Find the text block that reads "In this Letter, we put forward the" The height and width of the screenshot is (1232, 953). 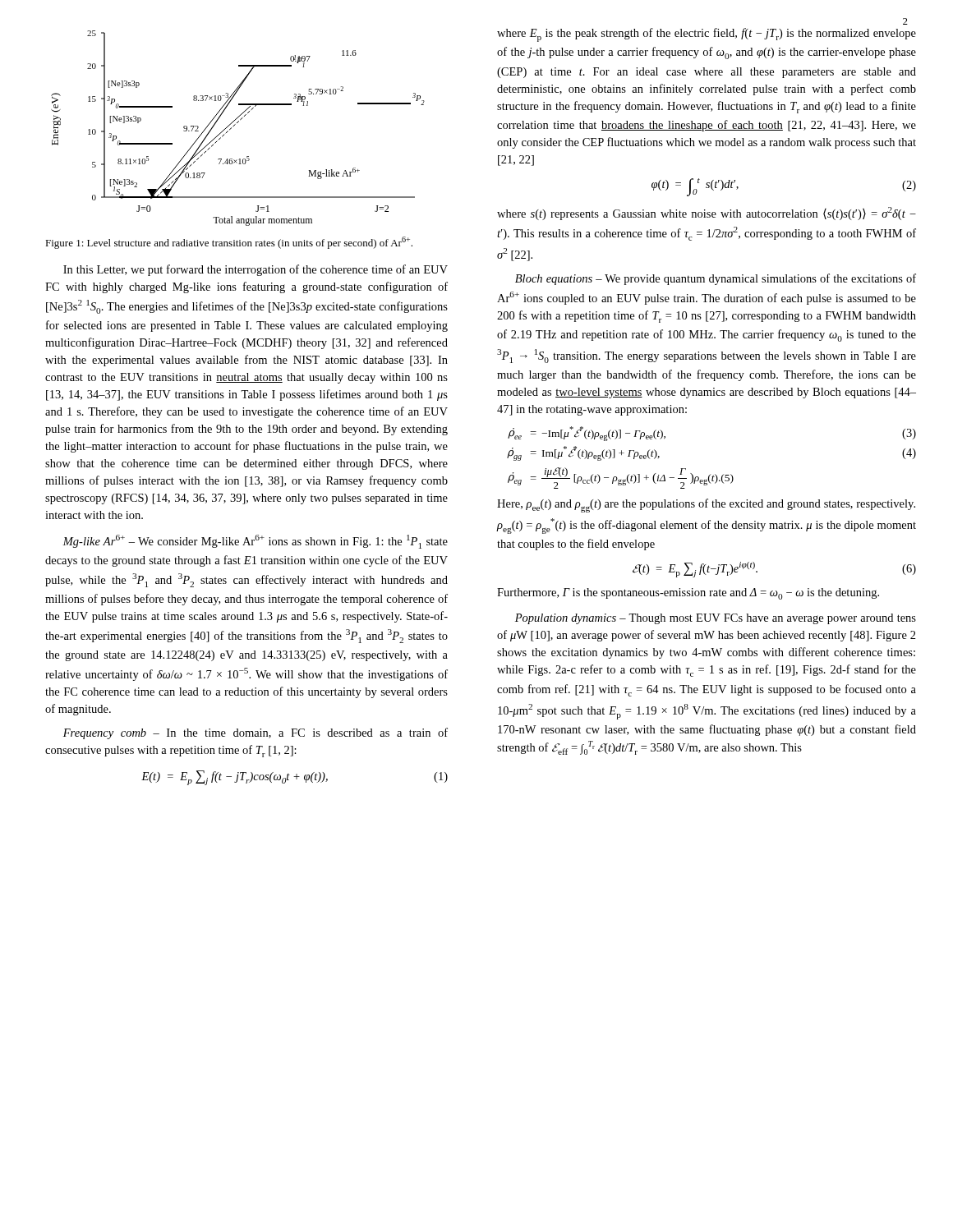coord(246,392)
